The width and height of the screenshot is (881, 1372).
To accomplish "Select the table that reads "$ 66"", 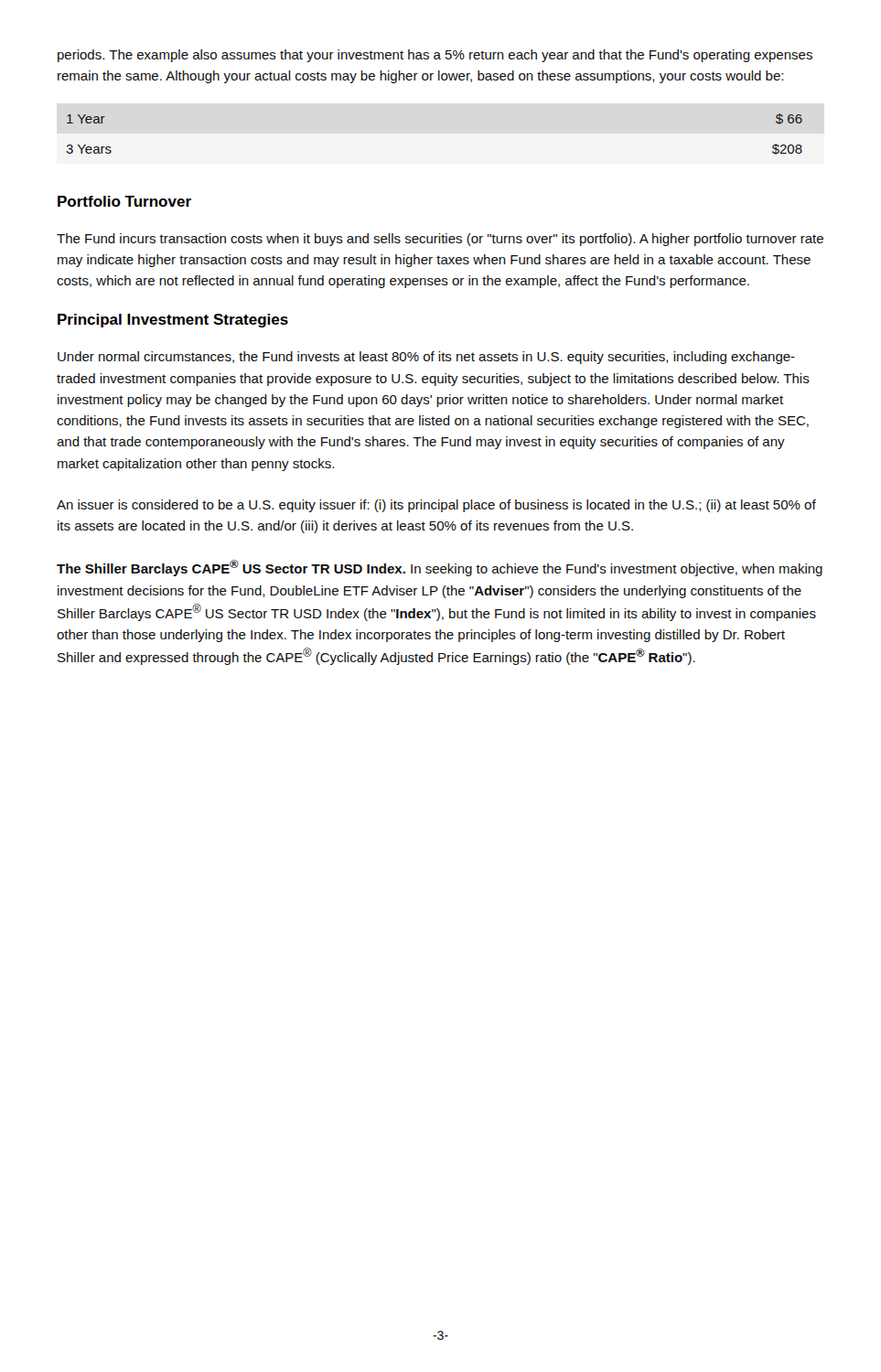I will pyautogui.click(x=440, y=133).
